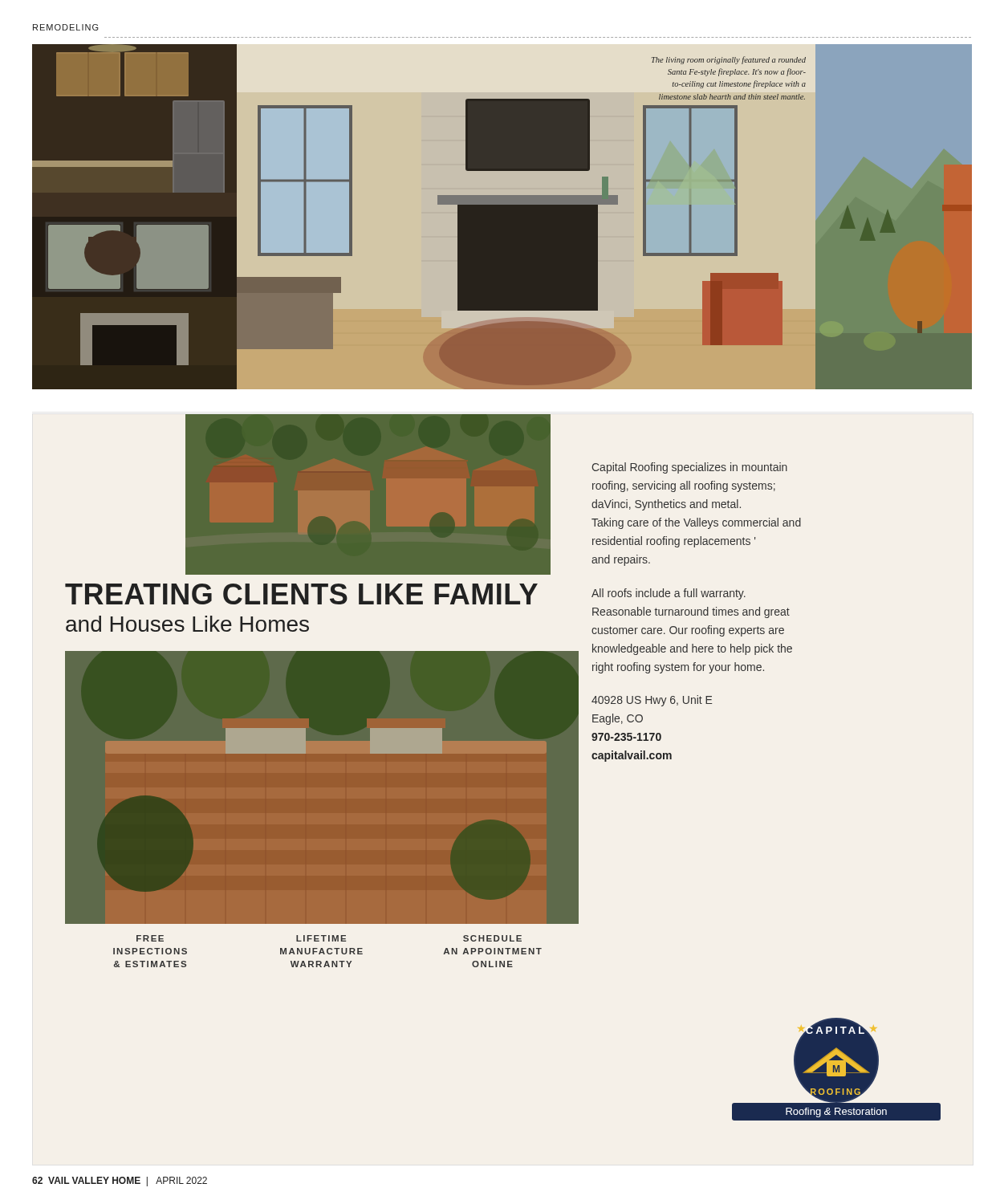Screen dimensions: 1204x1004
Task: Click on the text starting "SCHEDULEAN APPOINTMENTONLINE"
Action: click(x=493, y=951)
